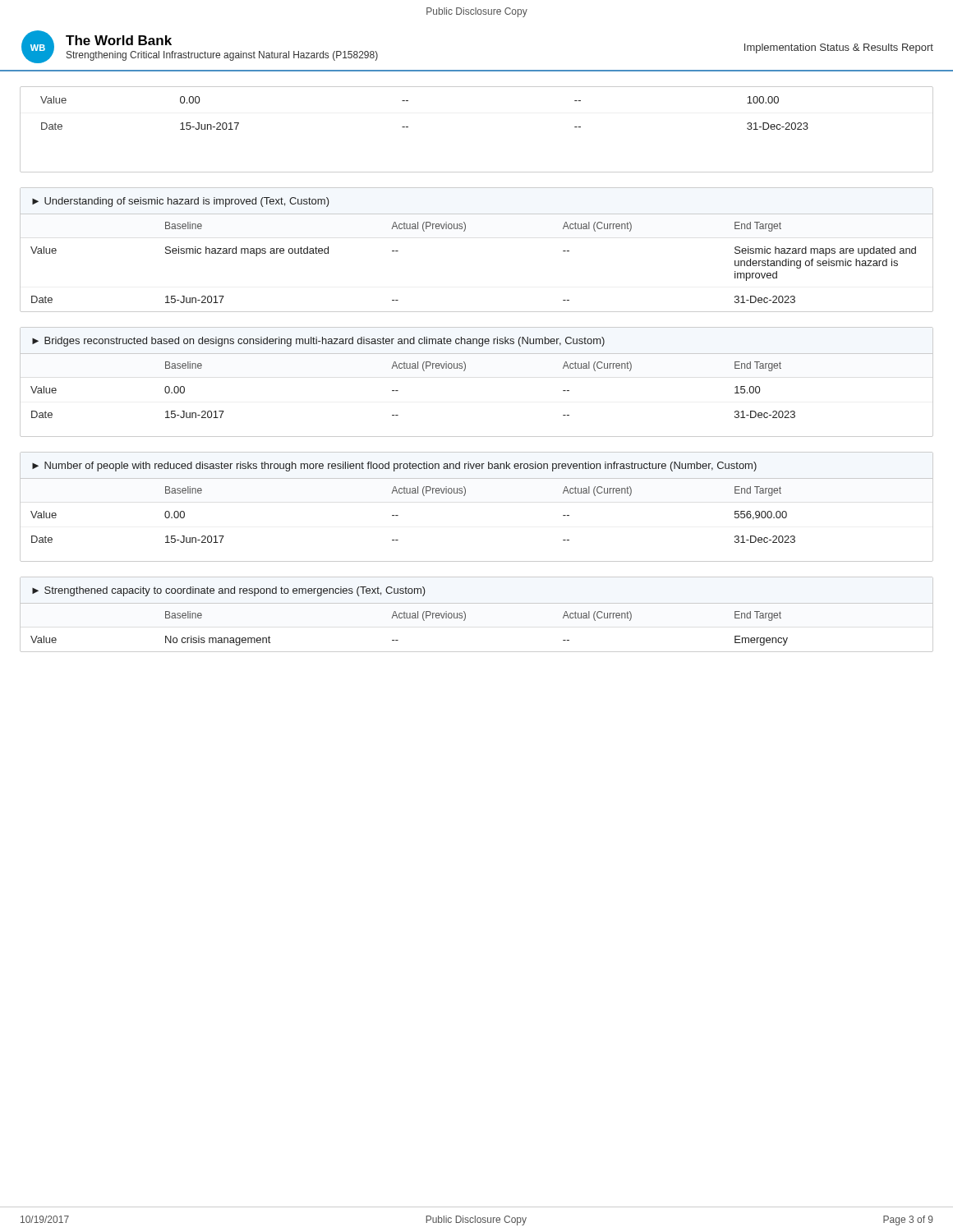Screen dimensions: 1232x953
Task: Find the table that mentions "Seismic hazard maps"
Action: [476, 263]
